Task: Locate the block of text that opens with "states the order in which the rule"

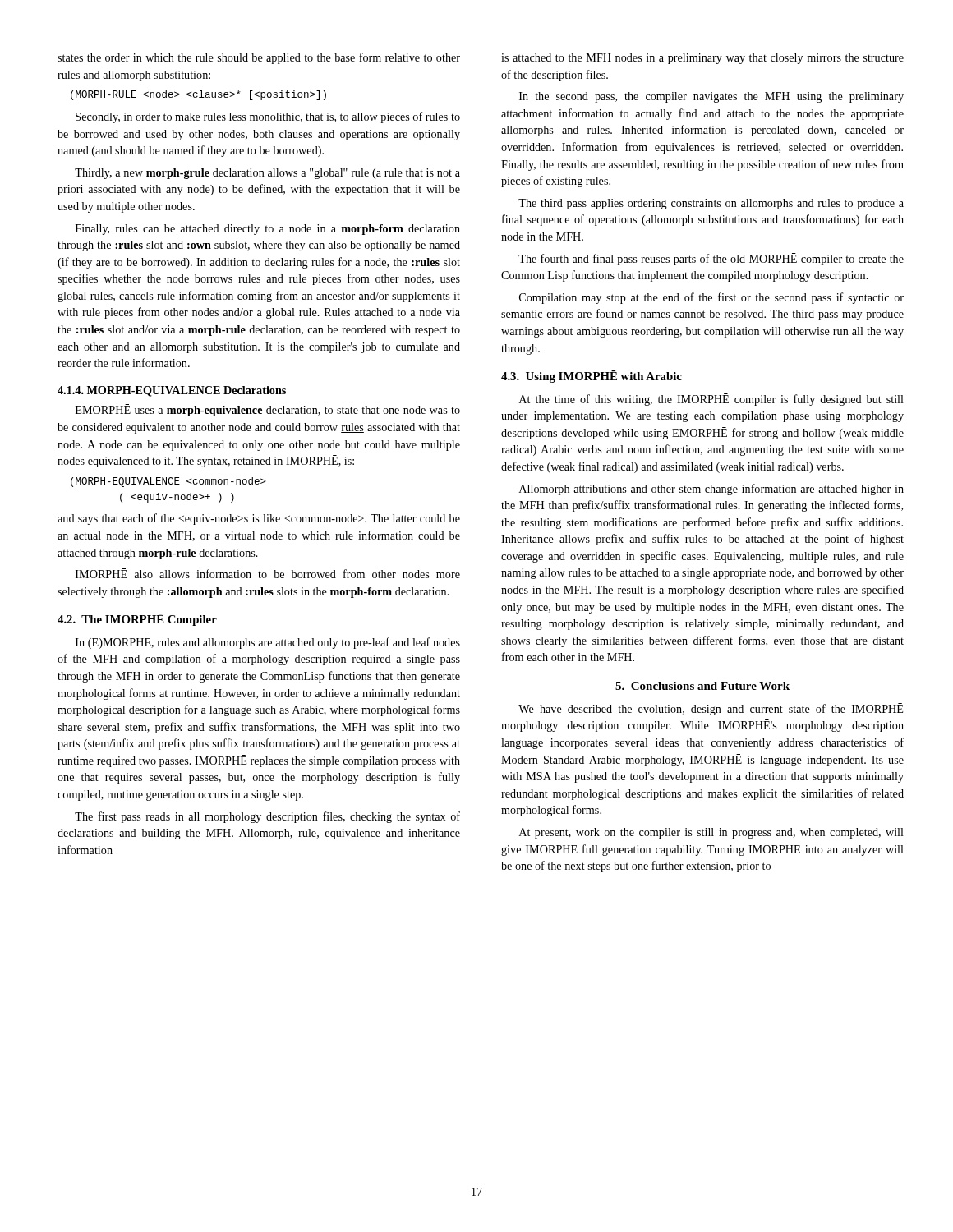Action: 259,66
